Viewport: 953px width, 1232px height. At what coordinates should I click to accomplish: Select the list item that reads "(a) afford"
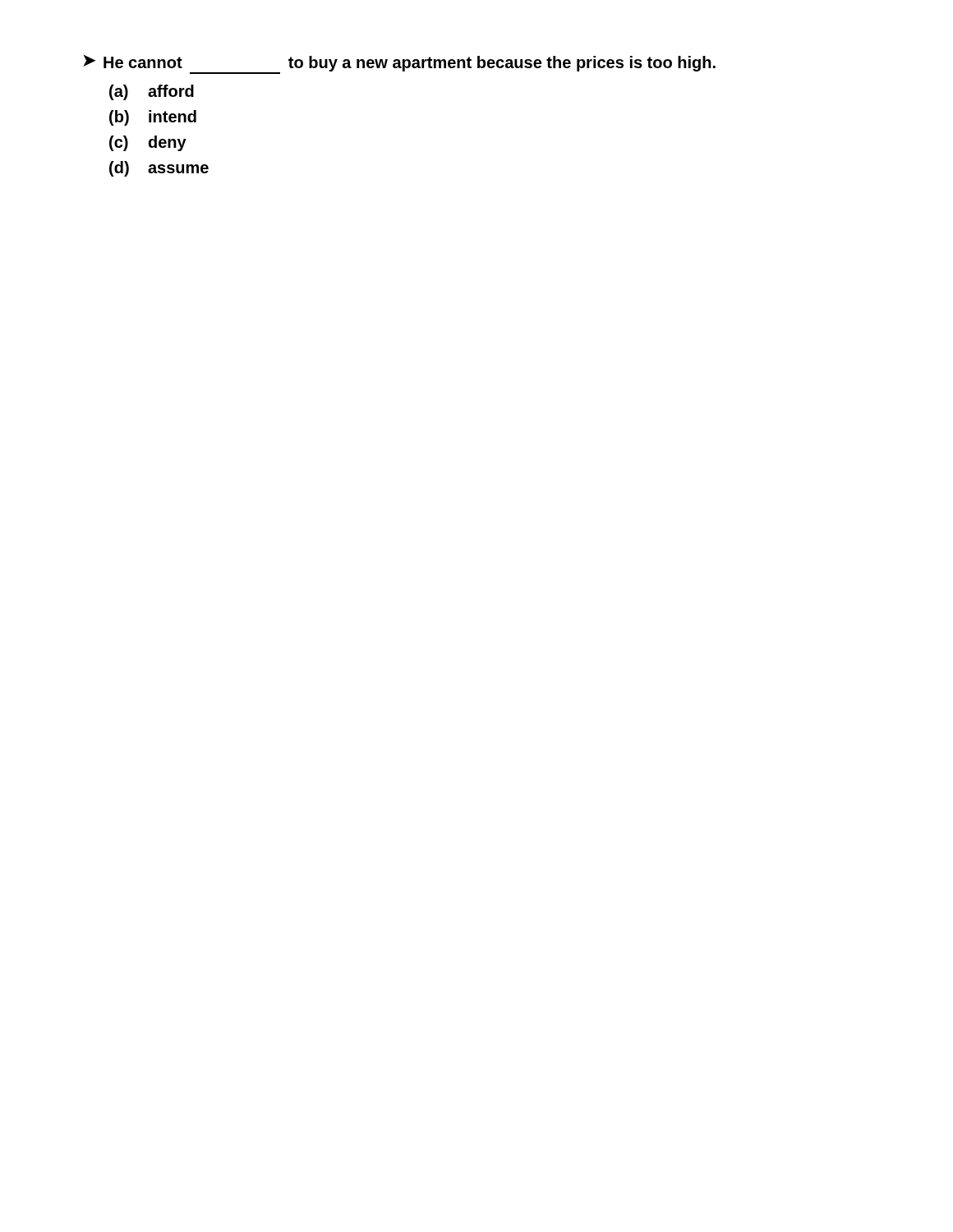click(x=151, y=92)
